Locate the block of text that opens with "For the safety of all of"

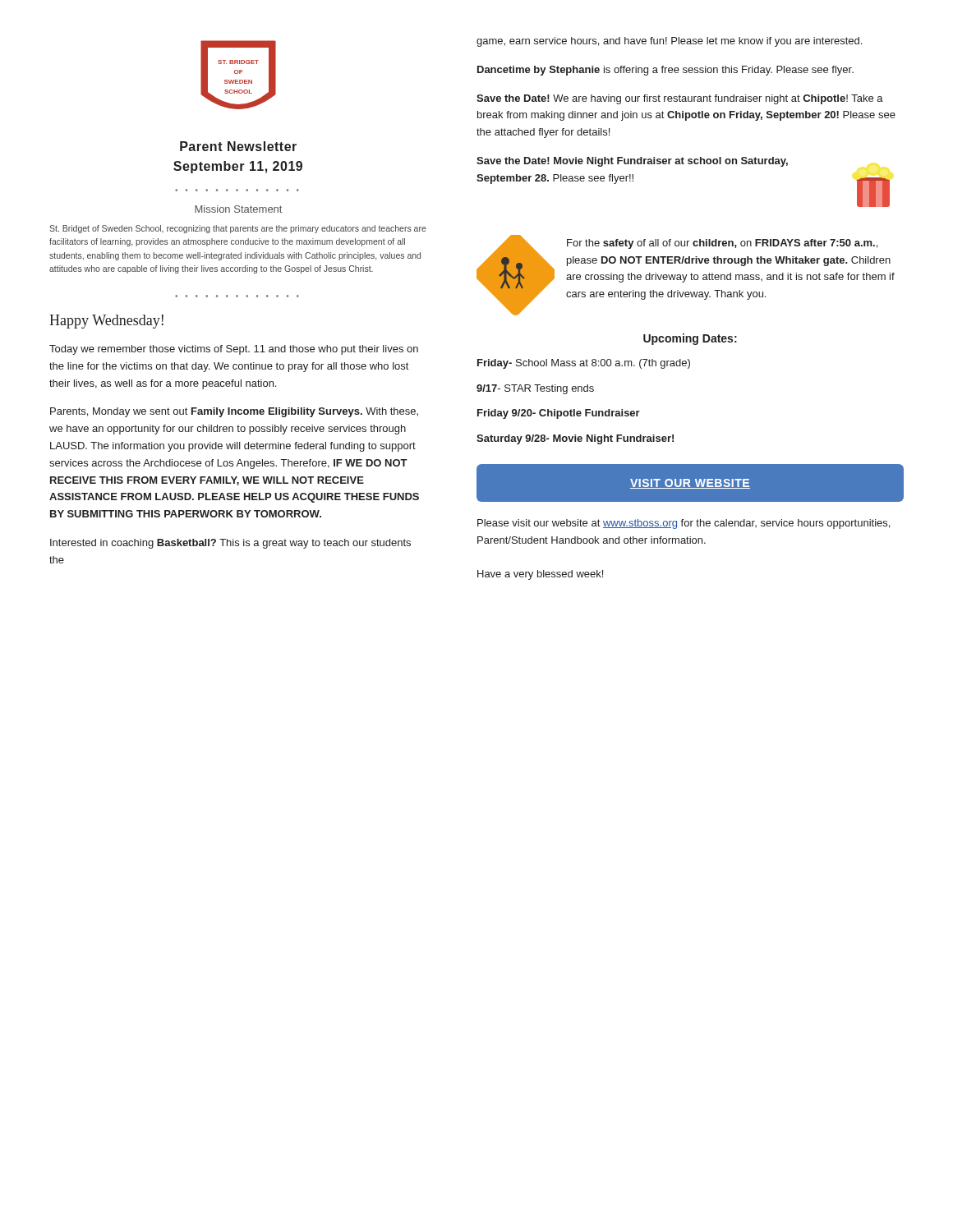point(730,268)
